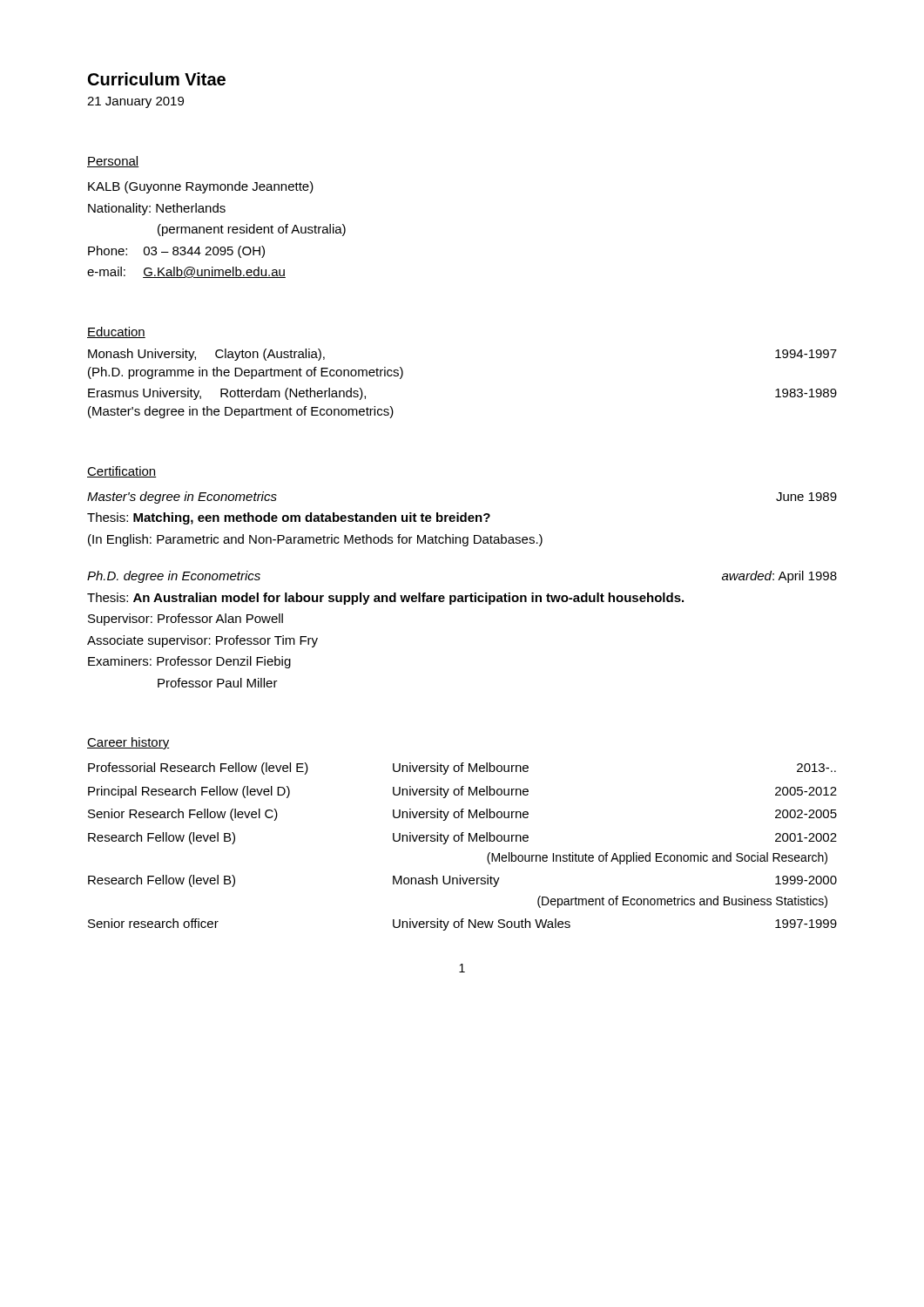Locate the text block starting "Phone: 03 – 8344 2095 (OH)"
The image size is (924, 1307).
coord(176,251)
